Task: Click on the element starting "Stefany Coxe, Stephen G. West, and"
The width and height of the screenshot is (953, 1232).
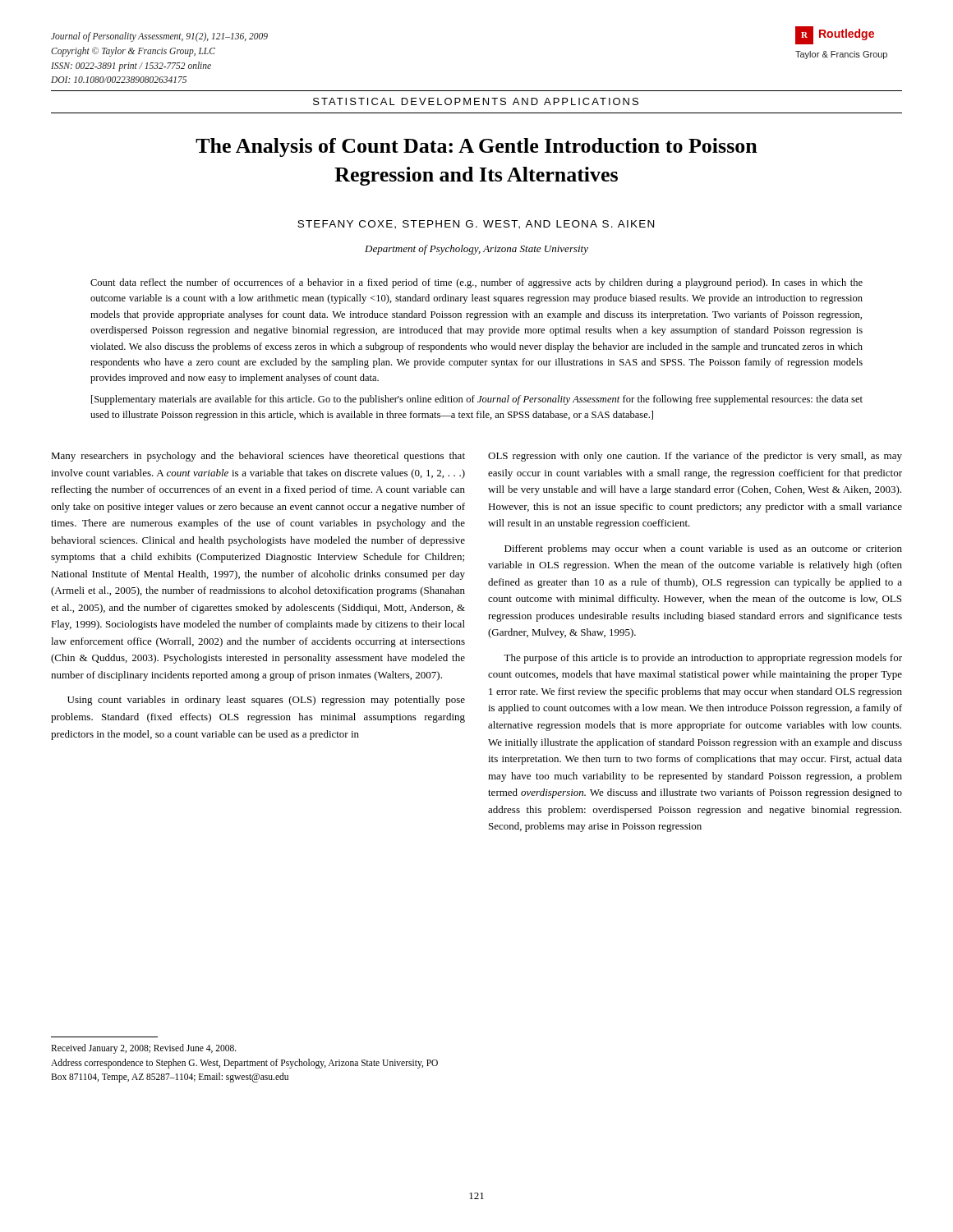Action: click(x=476, y=224)
